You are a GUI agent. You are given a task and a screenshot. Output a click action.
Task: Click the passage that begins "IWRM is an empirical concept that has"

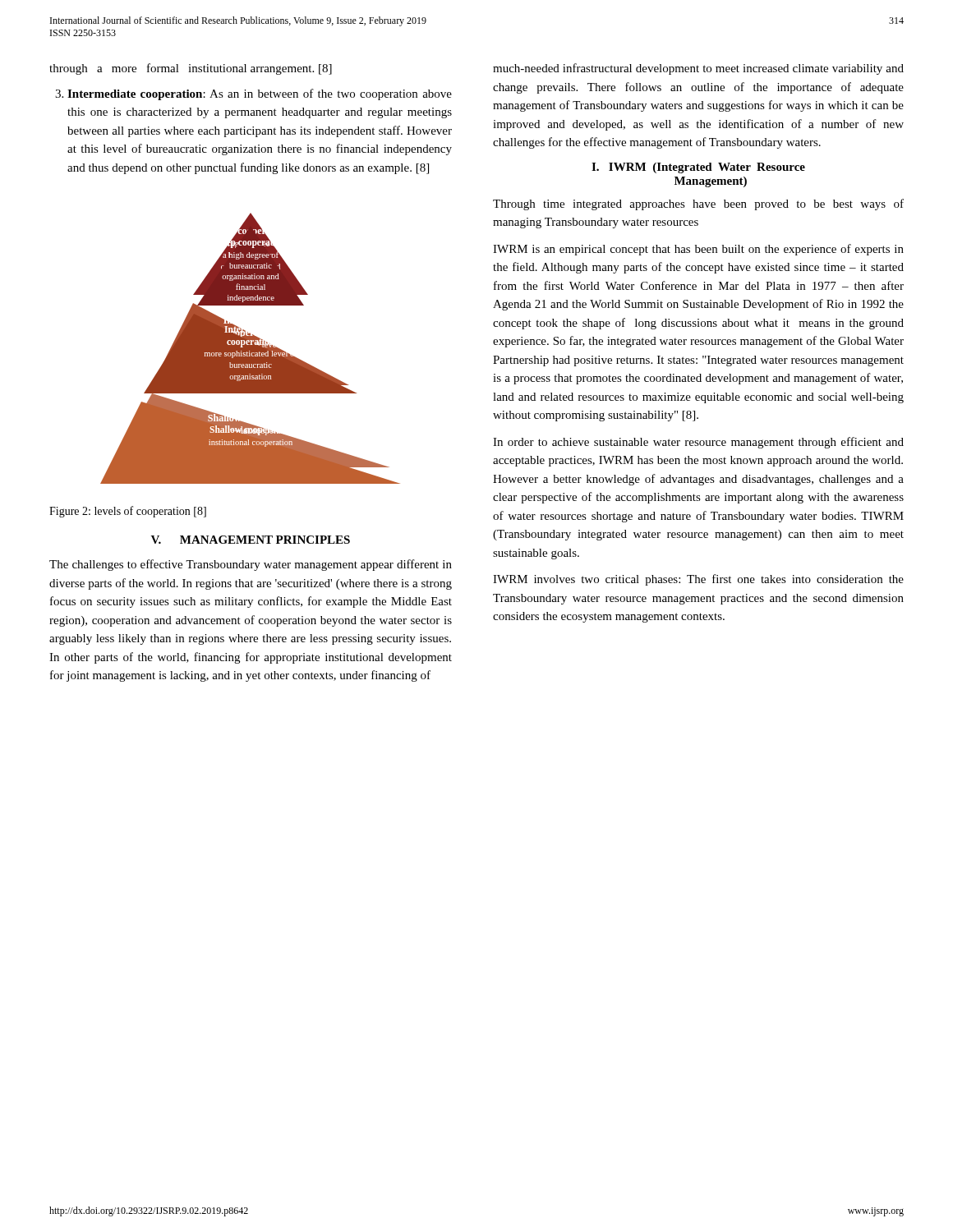(x=698, y=332)
